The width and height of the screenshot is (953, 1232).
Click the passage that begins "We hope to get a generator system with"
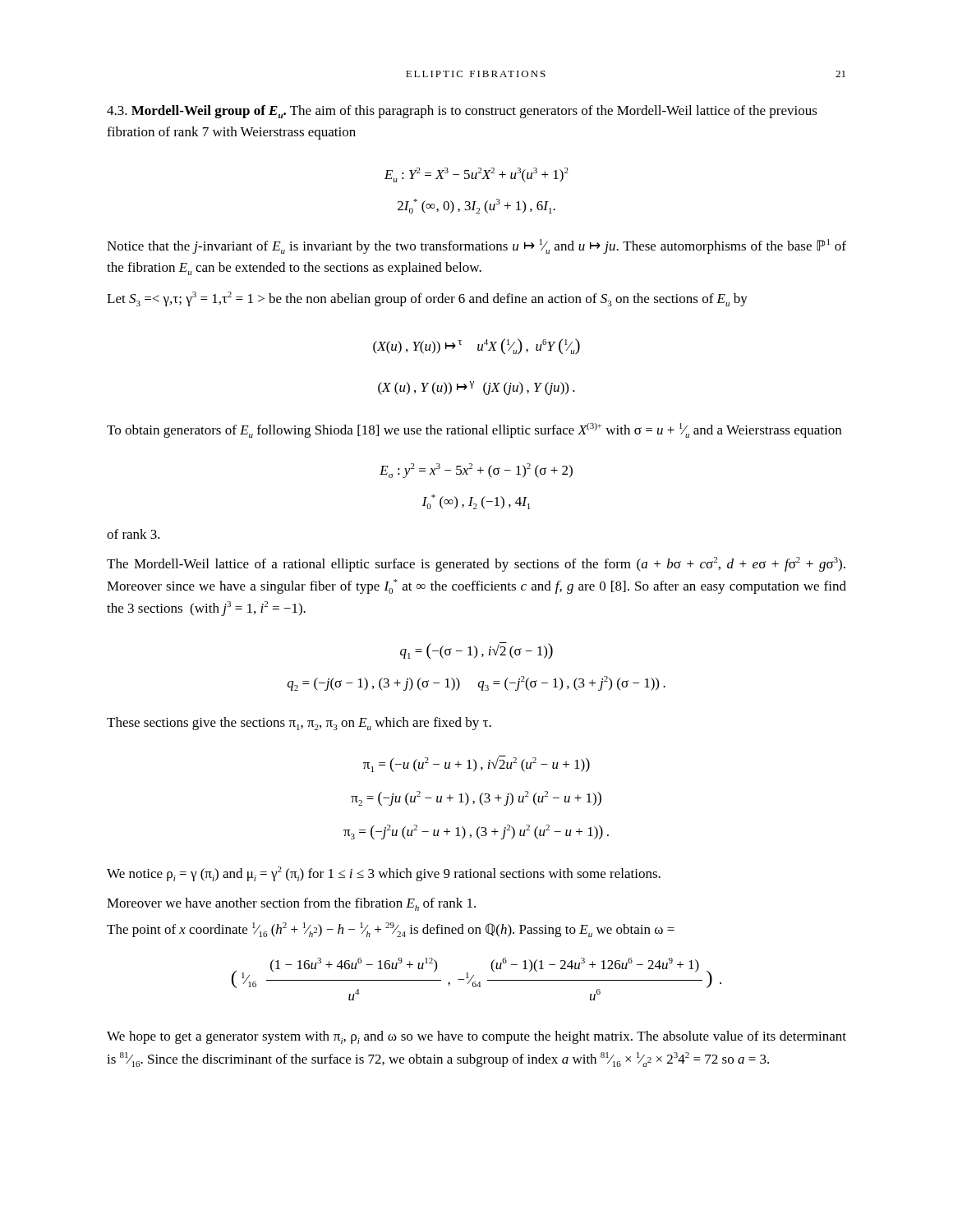(x=476, y=1049)
